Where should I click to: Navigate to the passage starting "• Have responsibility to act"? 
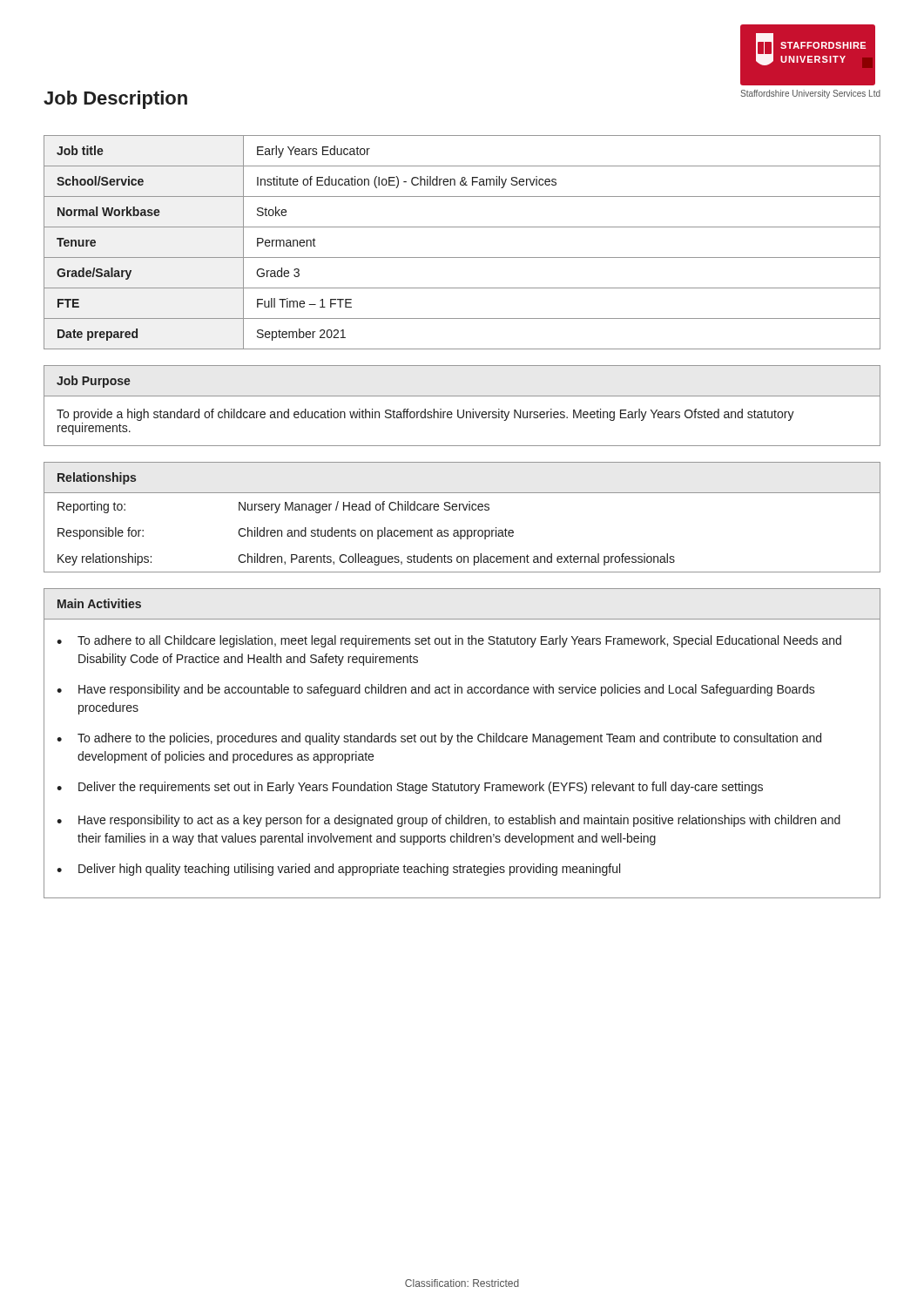(x=462, y=830)
